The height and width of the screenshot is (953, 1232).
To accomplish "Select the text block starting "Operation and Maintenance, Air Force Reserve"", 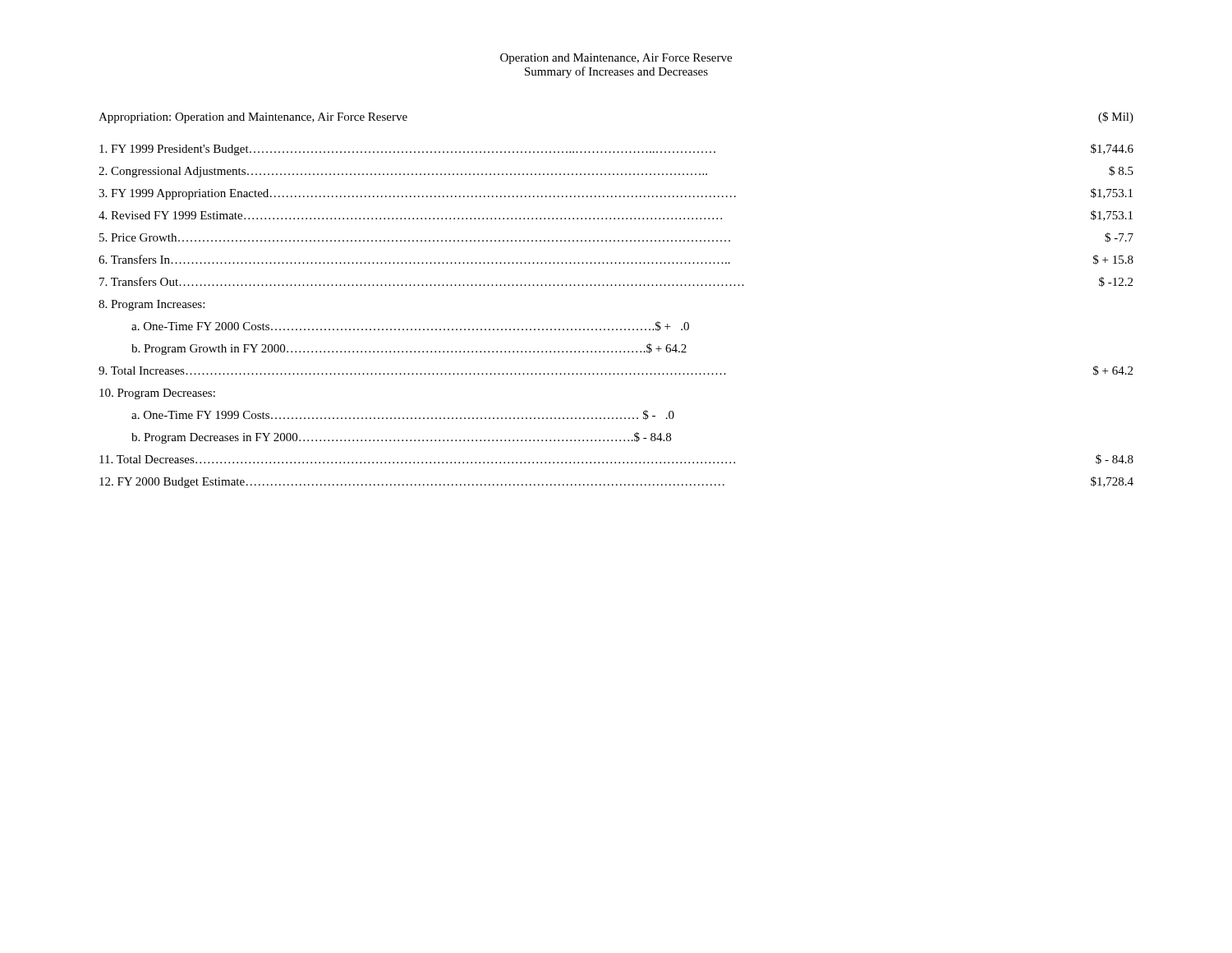I will click(616, 65).
